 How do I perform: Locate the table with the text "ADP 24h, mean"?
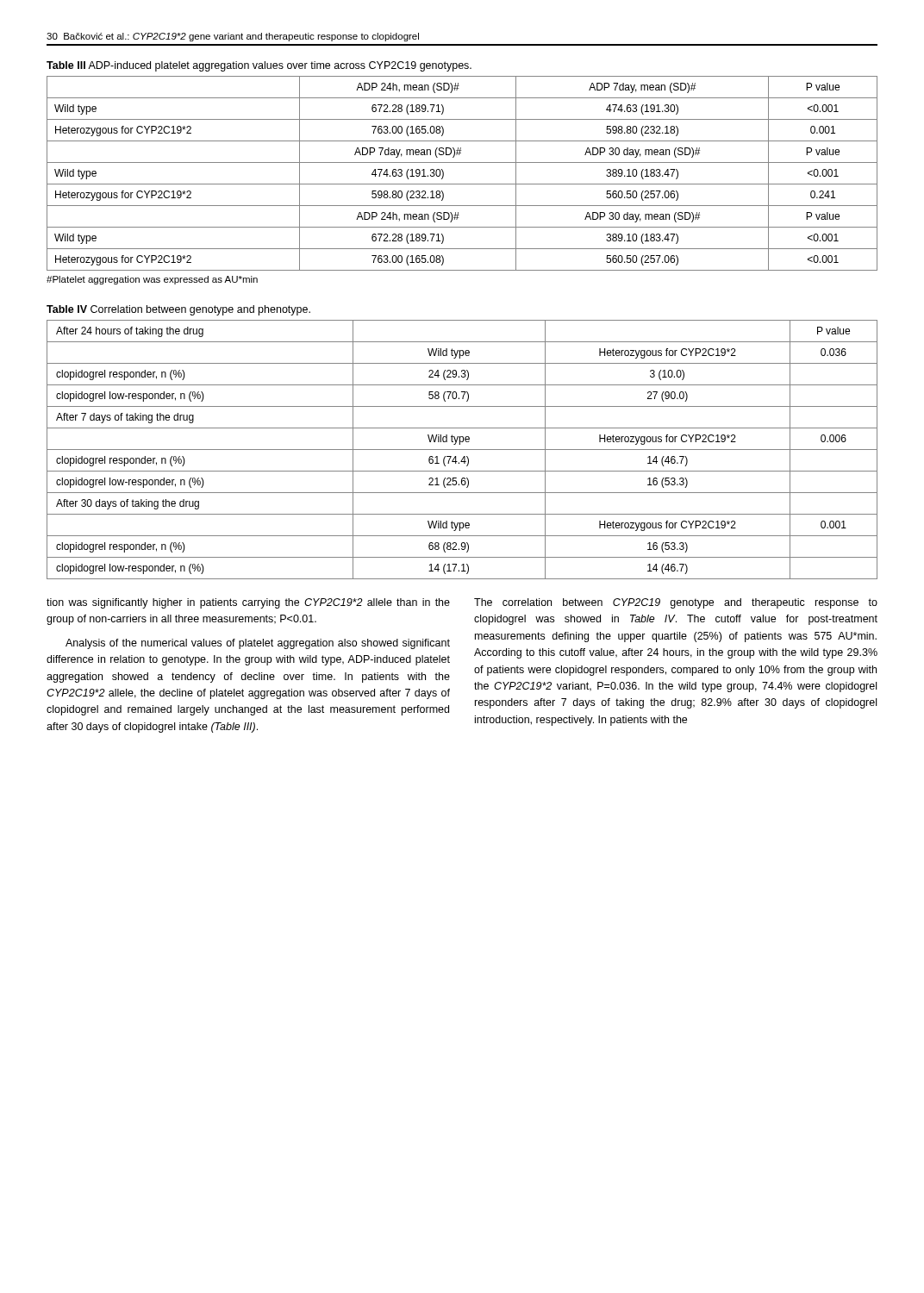pyautogui.click(x=462, y=173)
